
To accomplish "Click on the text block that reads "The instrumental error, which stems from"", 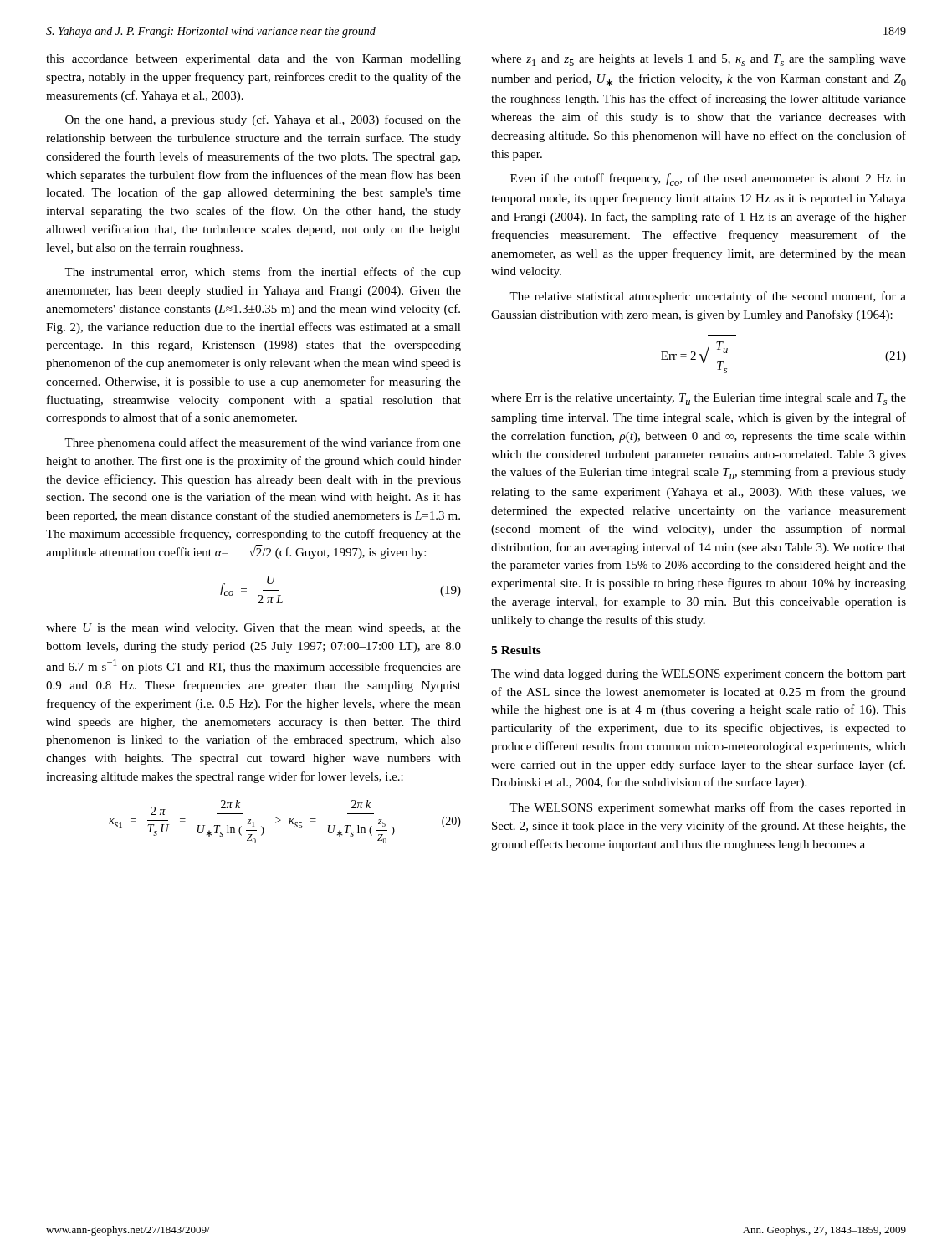I will point(253,346).
